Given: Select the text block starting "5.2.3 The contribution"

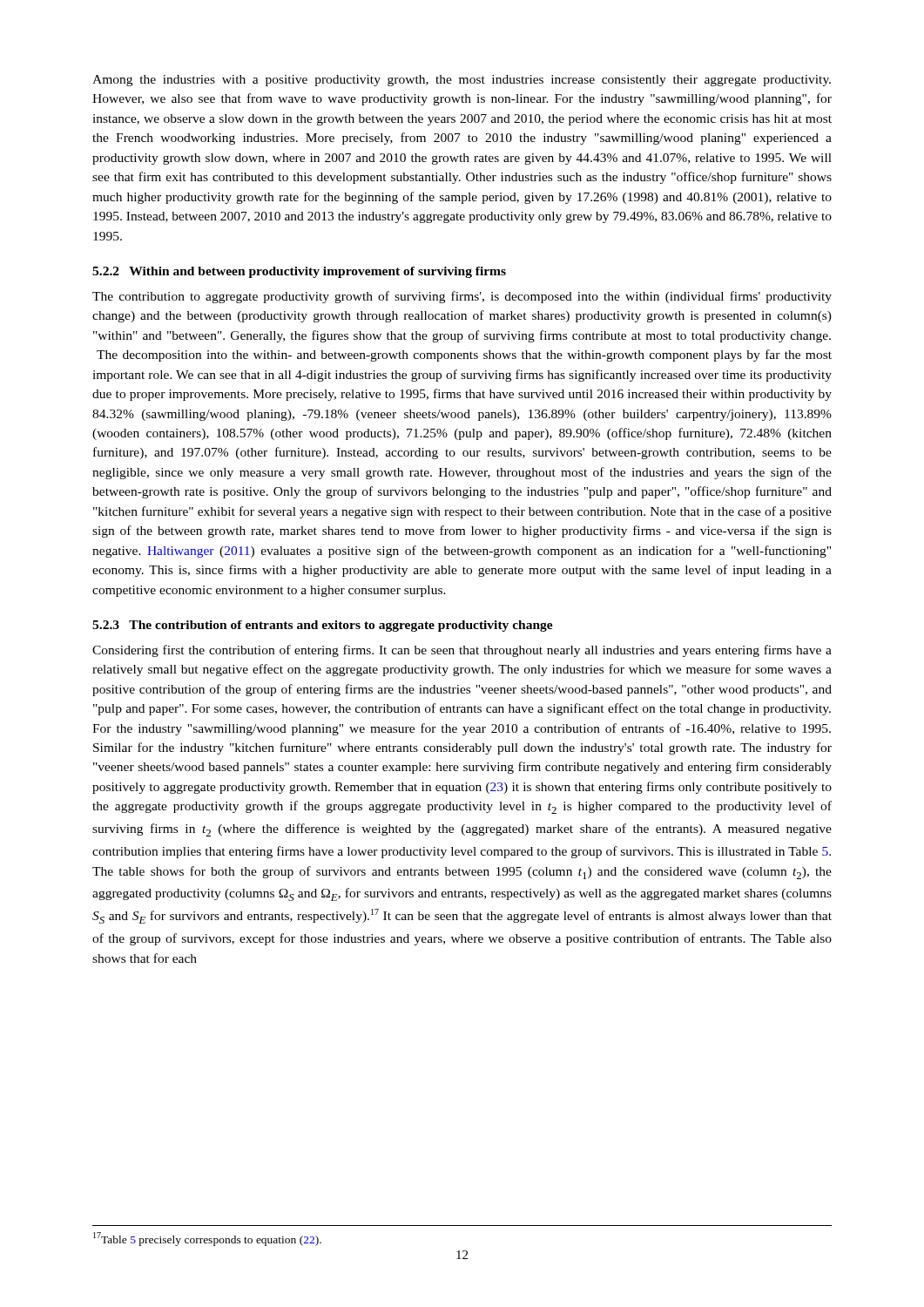Looking at the screenshot, I should [x=323, y=624].
